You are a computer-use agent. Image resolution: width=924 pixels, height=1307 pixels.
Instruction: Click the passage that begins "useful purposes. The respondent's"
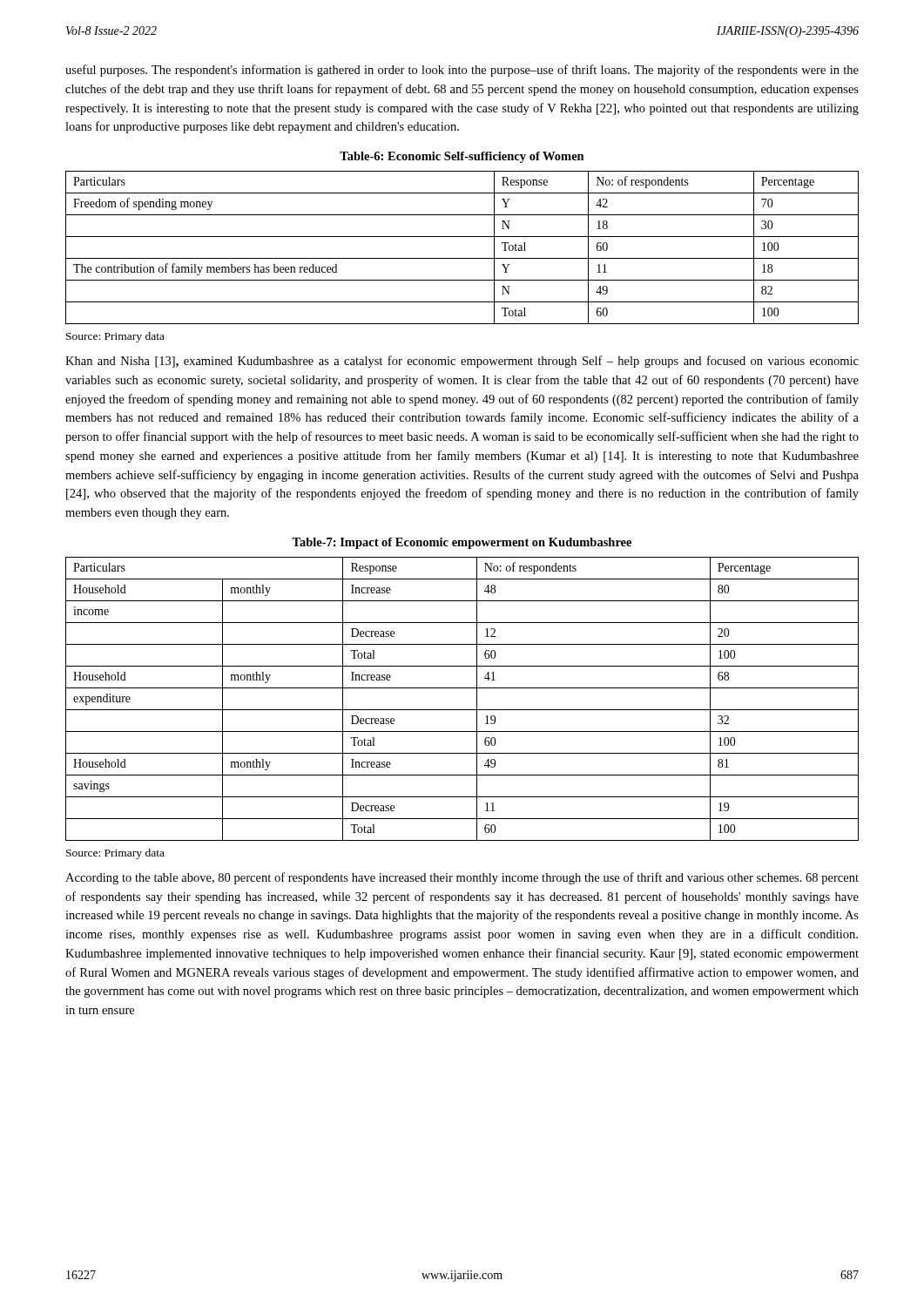point(462,99)
